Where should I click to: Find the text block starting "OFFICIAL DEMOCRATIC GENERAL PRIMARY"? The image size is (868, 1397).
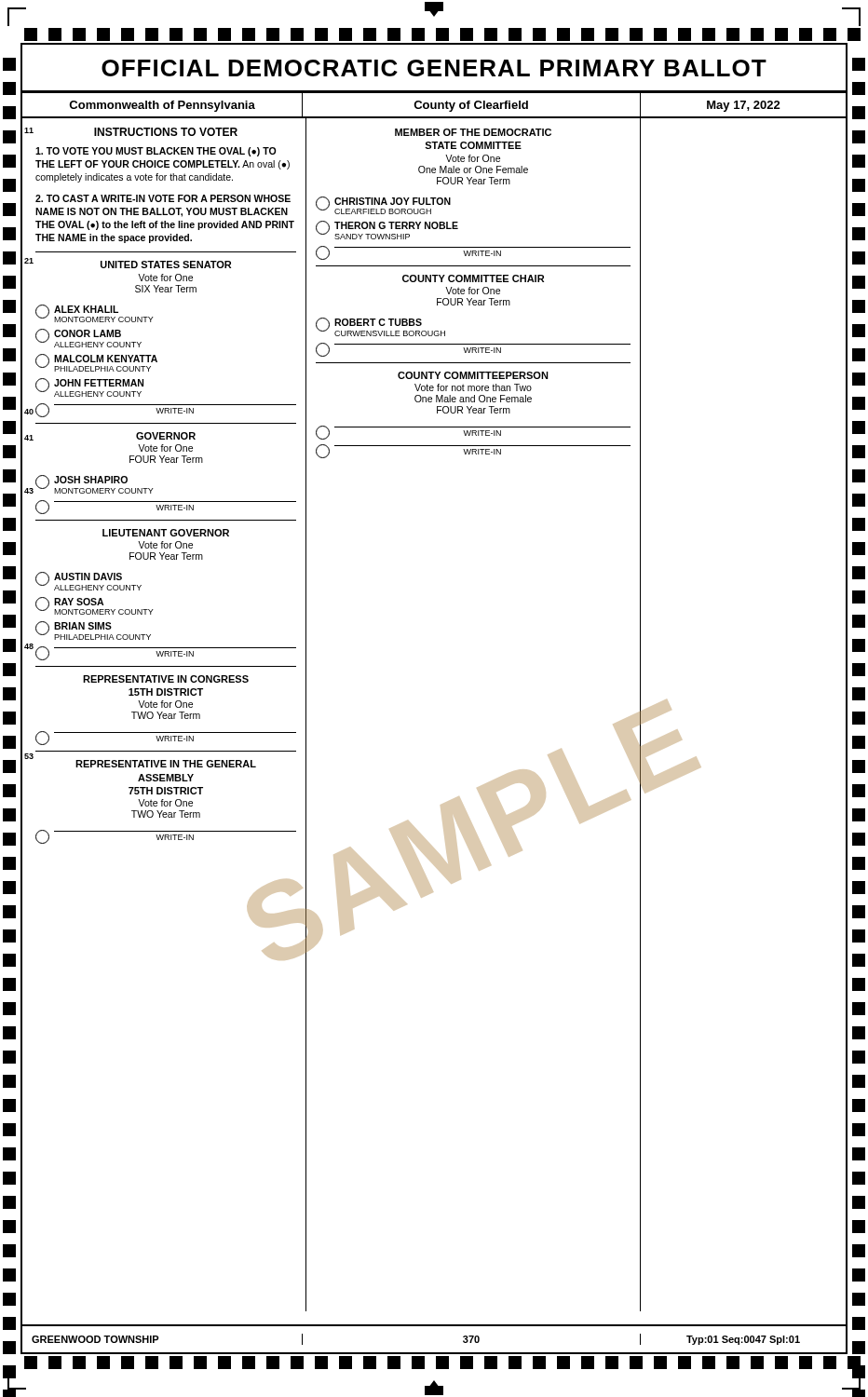click(434, 68)
